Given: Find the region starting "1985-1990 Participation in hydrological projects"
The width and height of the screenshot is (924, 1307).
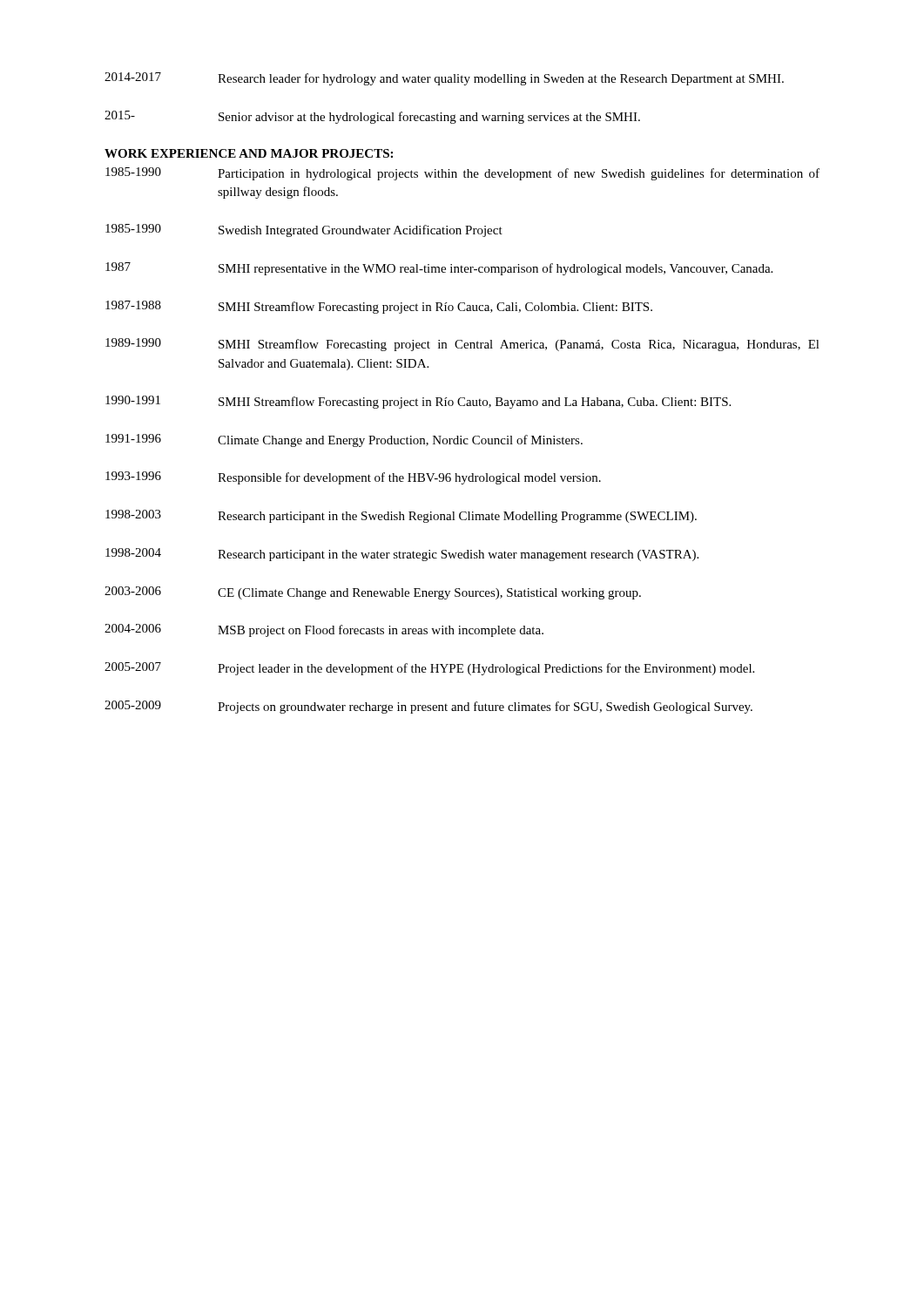Looking at the screenshot, I should 462,183.
